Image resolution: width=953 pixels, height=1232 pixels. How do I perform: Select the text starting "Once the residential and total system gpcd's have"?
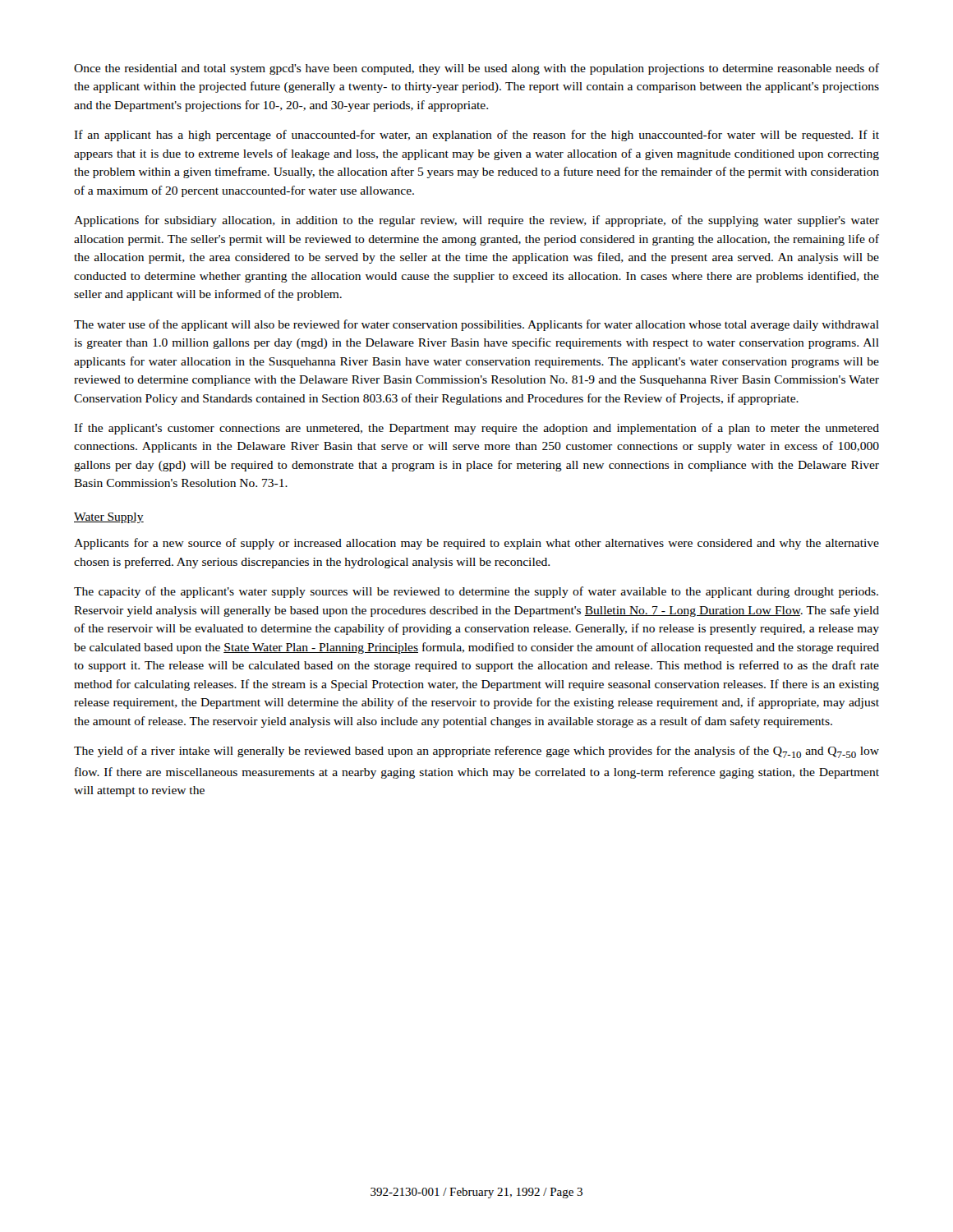pyautogui.click(x=476, y=87)
